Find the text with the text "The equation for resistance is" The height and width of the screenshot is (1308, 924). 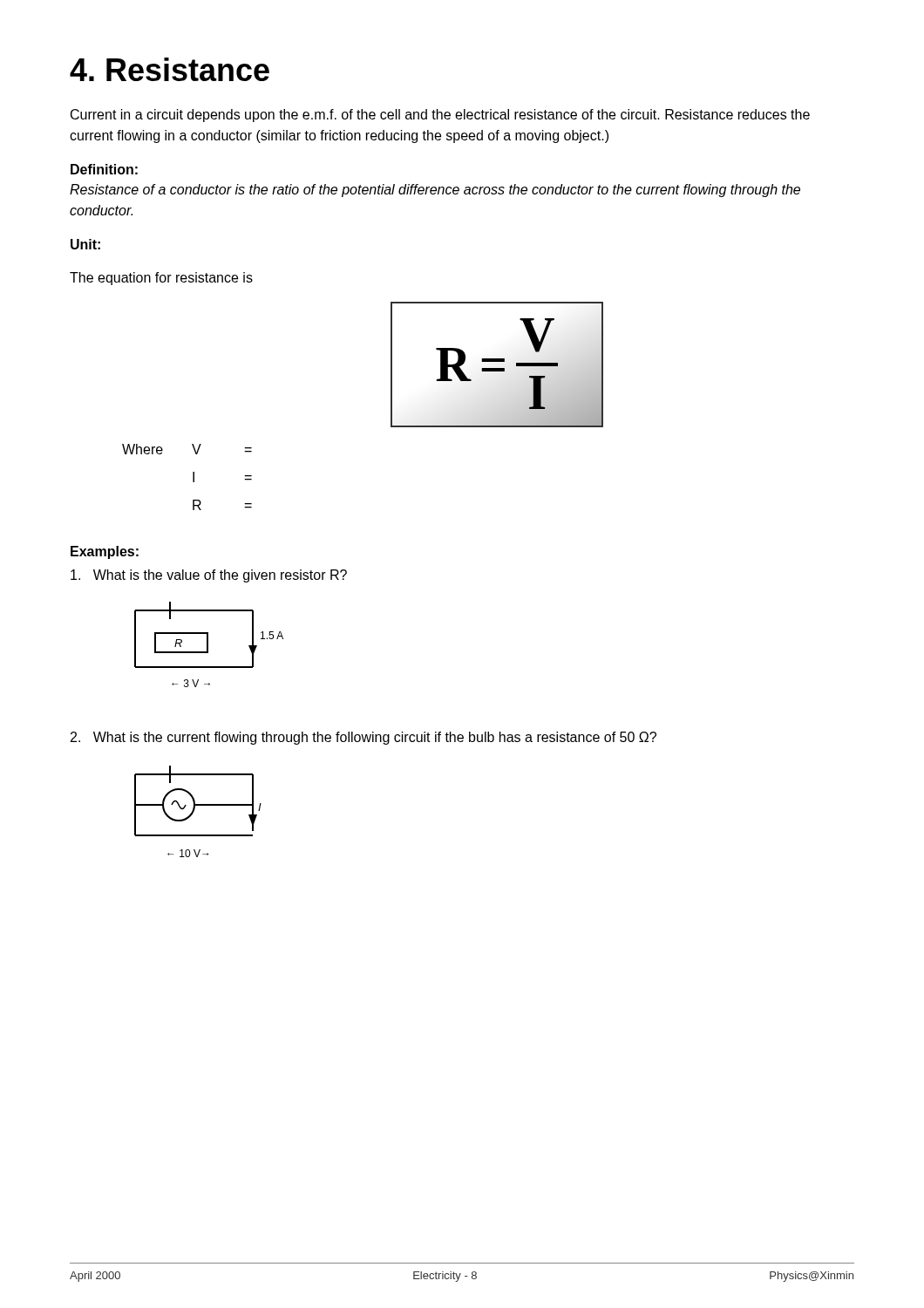[161, 278]
